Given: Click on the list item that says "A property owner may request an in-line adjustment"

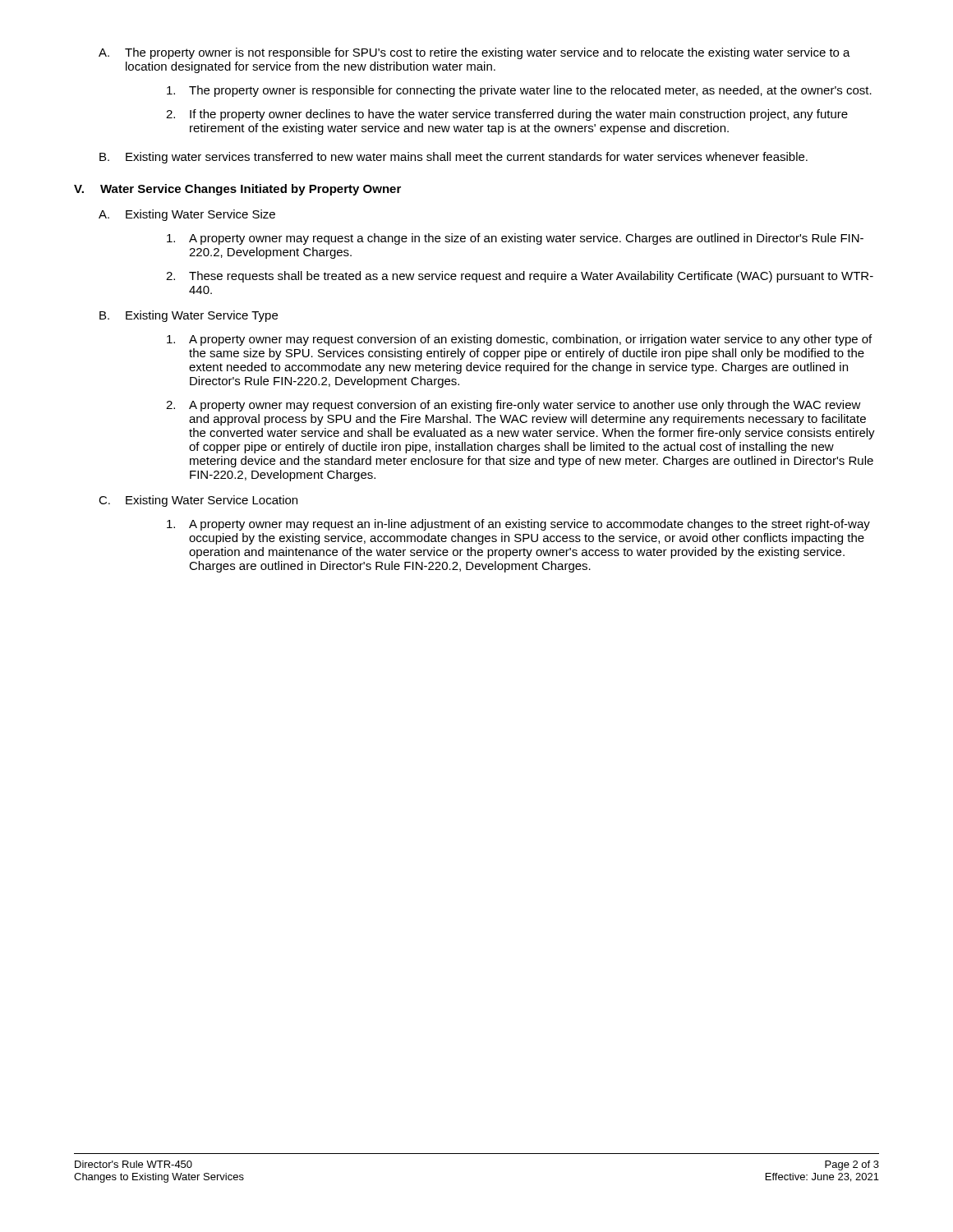Looking at the screenshot, I should [522, 545].
